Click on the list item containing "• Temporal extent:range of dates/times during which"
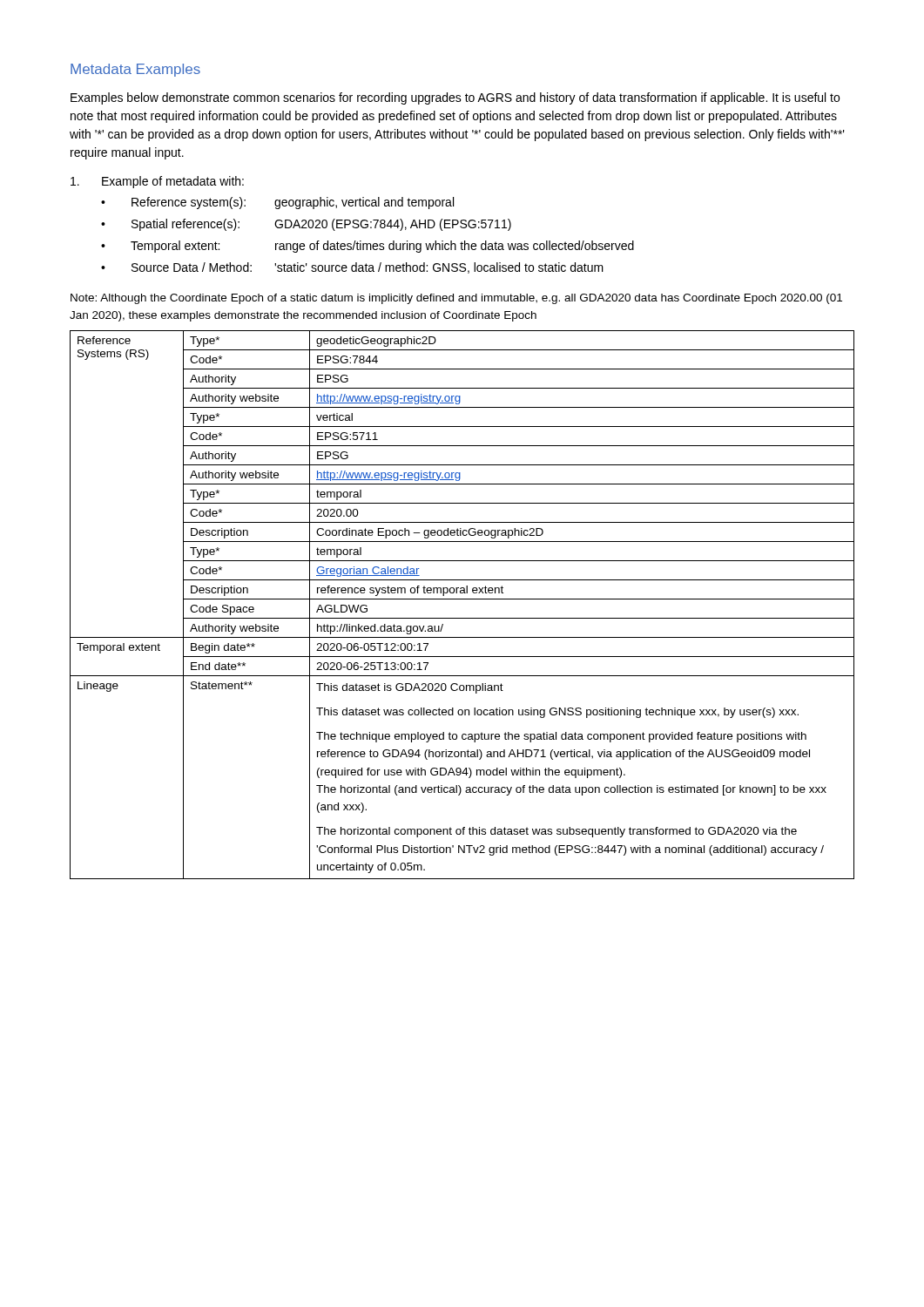This screenshot has width=924, height=1307. click(x=368, y=246)
